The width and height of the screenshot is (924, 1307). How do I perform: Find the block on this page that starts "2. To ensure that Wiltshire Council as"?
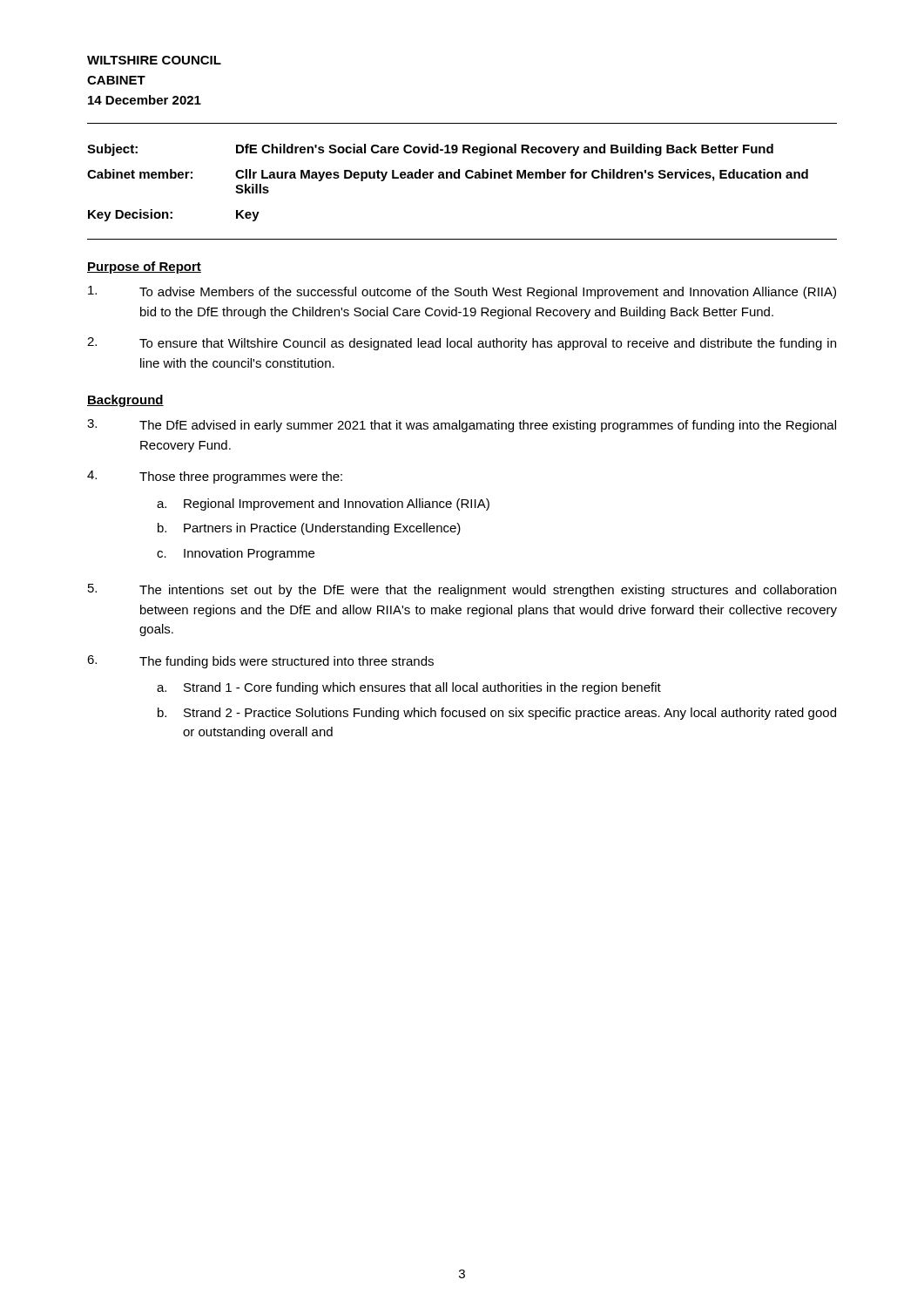(x=462, y=353)
